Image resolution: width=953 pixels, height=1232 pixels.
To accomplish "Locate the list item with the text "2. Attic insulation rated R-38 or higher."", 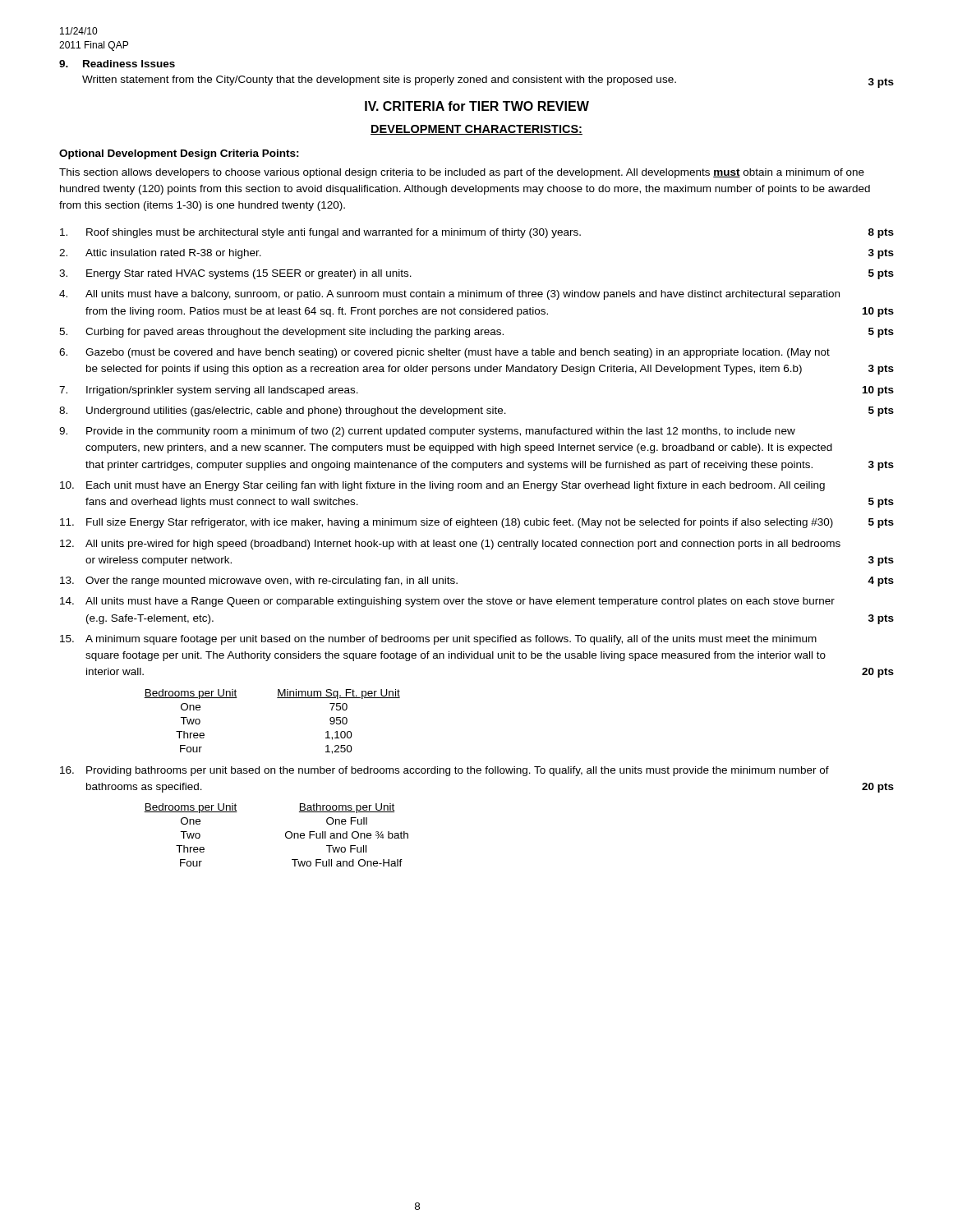I will coord(175,253).
